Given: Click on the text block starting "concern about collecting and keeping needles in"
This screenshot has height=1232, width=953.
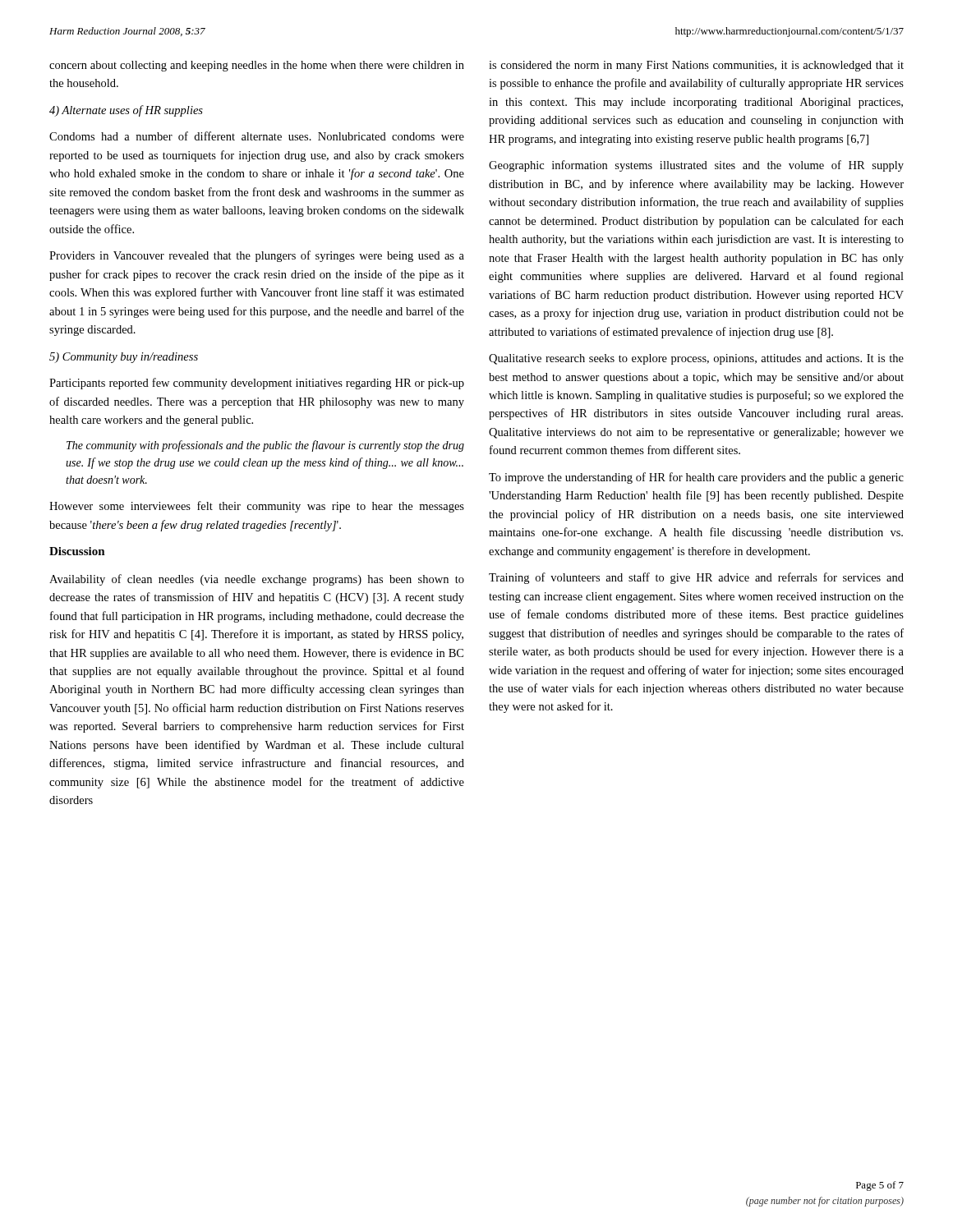Looking at the screenshot, I should [257, 74].
